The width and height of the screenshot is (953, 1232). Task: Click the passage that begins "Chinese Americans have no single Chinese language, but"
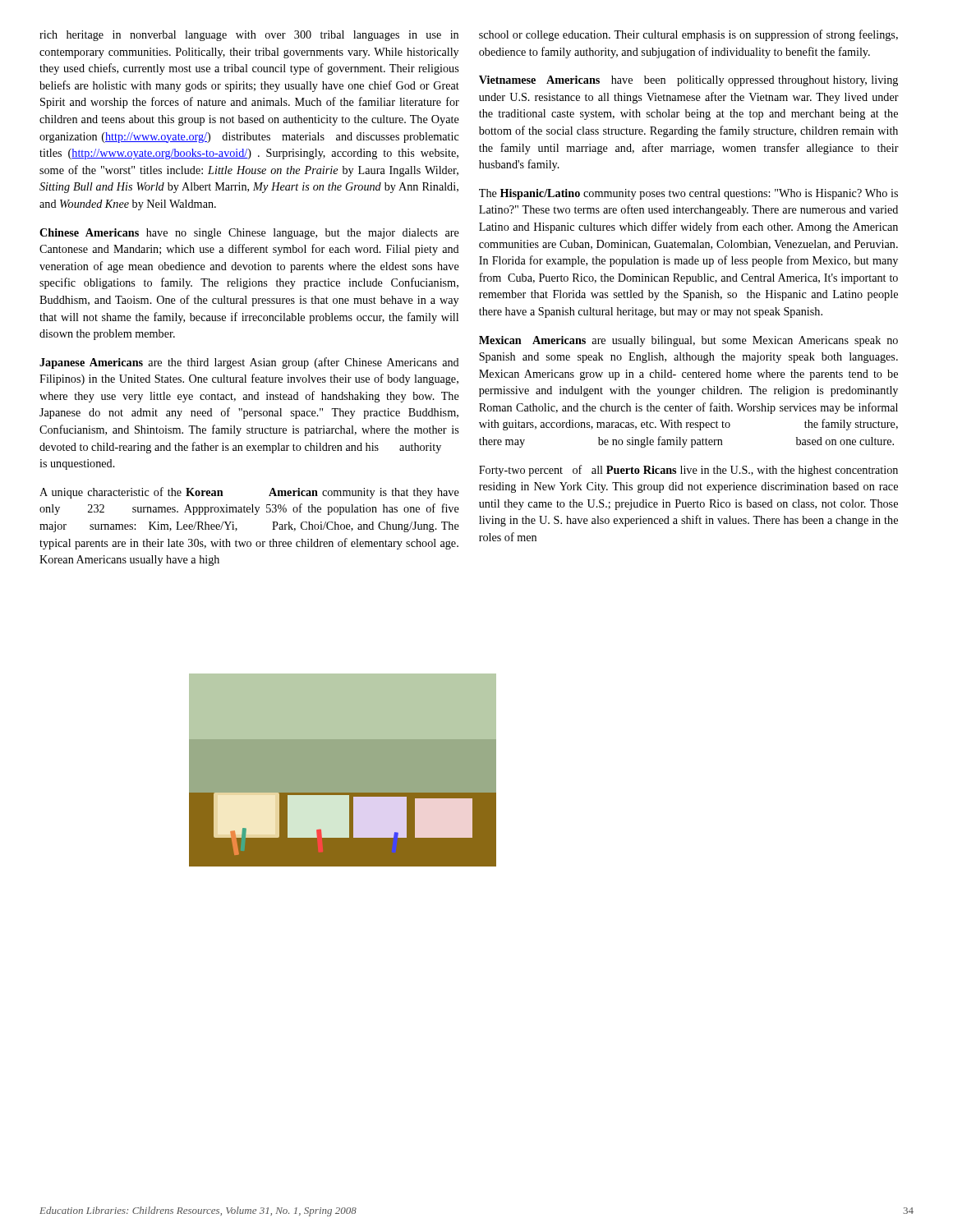[249, 283]
